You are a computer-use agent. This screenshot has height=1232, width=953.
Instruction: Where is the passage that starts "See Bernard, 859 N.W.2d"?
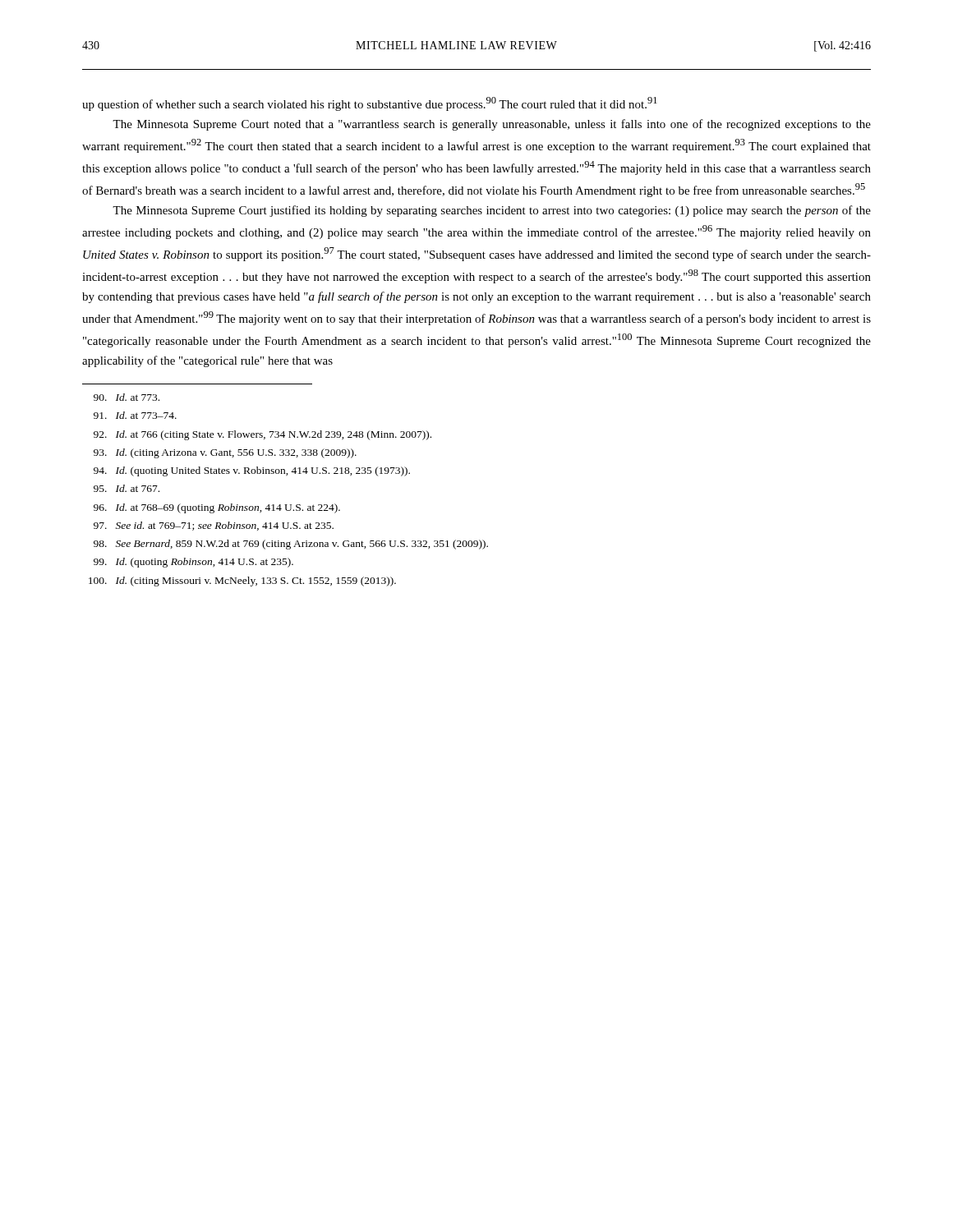pyautogui.click(x=476, y=544)
